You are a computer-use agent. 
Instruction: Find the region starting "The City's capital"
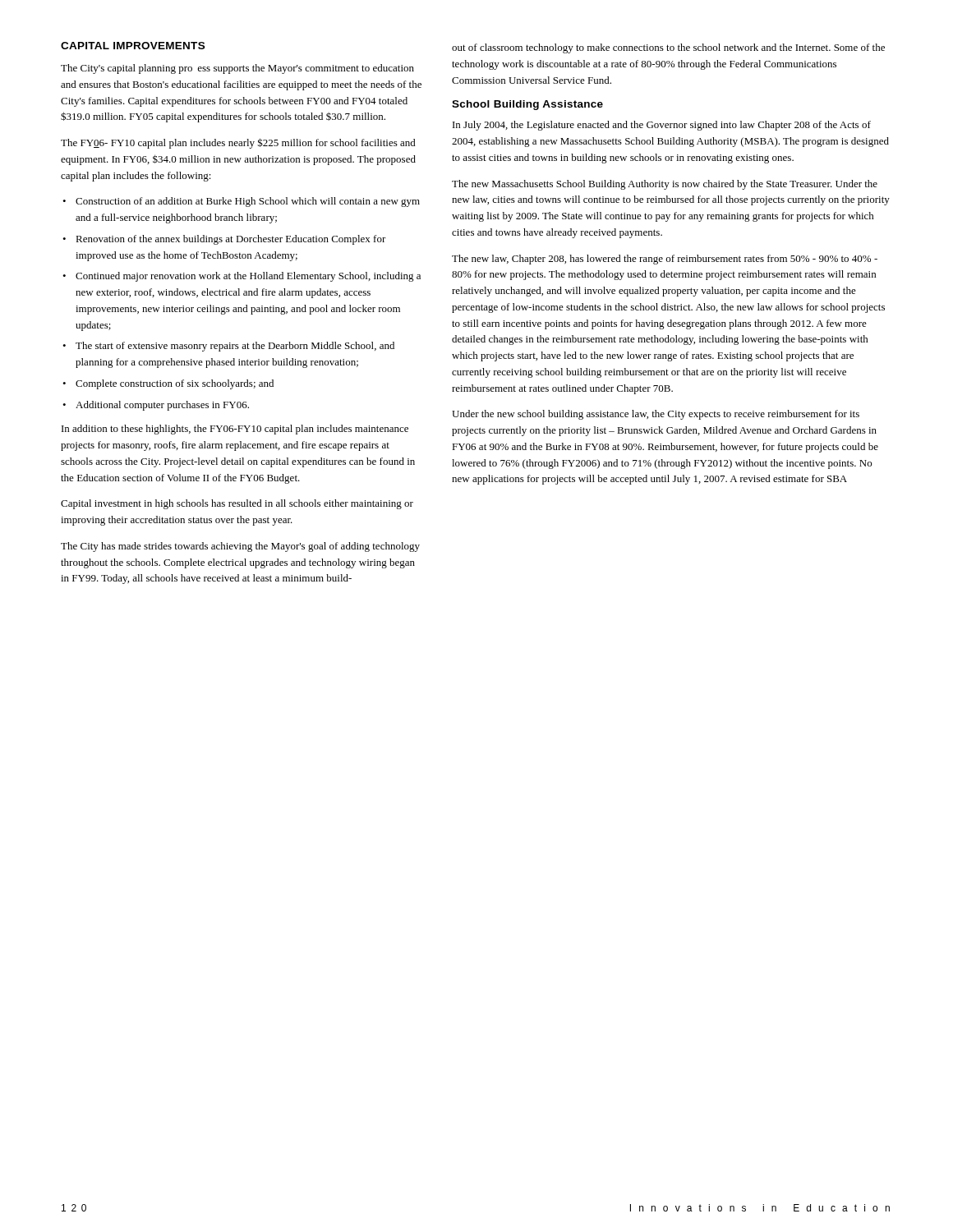[x=241, y=92]
